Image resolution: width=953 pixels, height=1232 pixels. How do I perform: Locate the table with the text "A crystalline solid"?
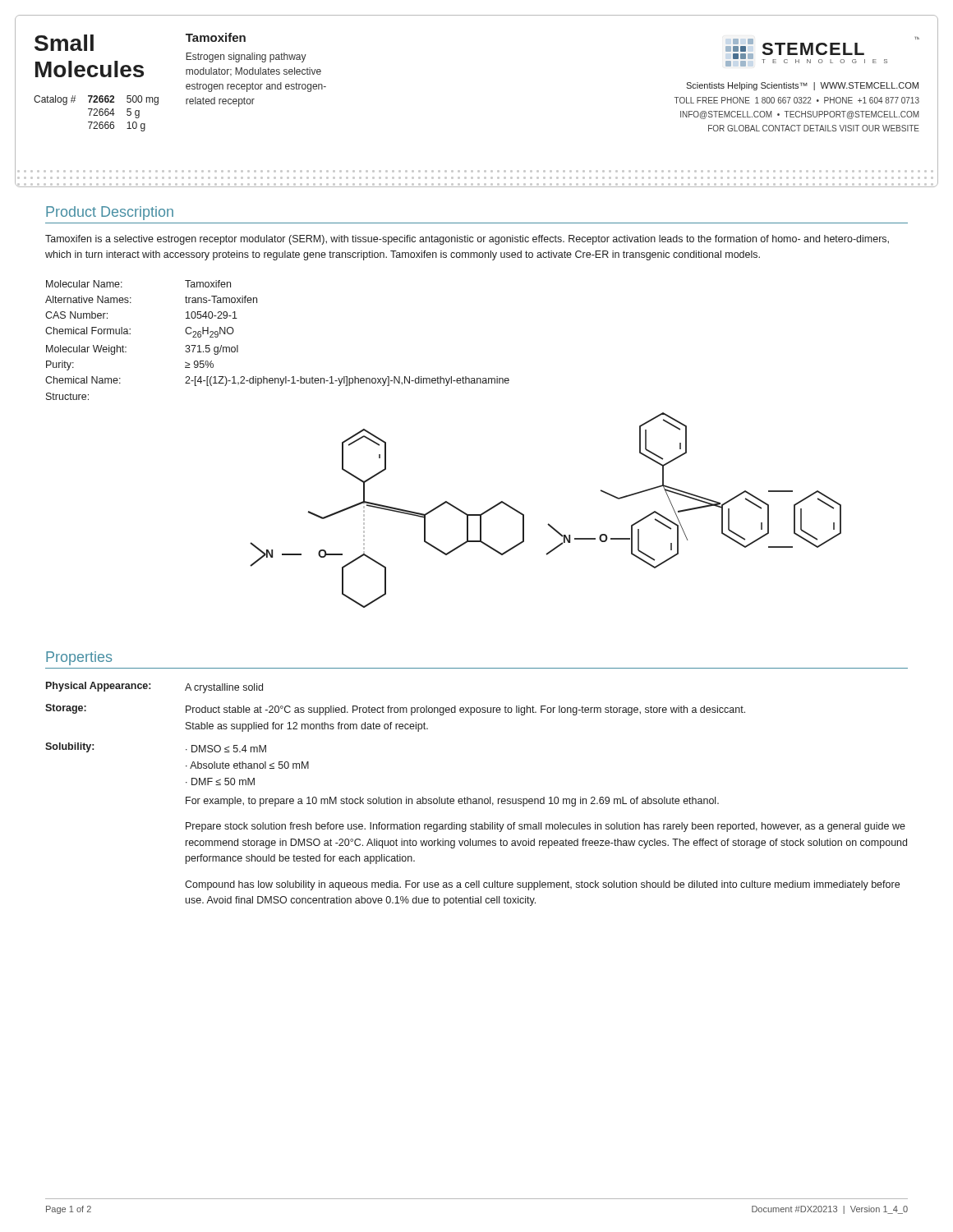pyautogui.click(x=476, y=800)
